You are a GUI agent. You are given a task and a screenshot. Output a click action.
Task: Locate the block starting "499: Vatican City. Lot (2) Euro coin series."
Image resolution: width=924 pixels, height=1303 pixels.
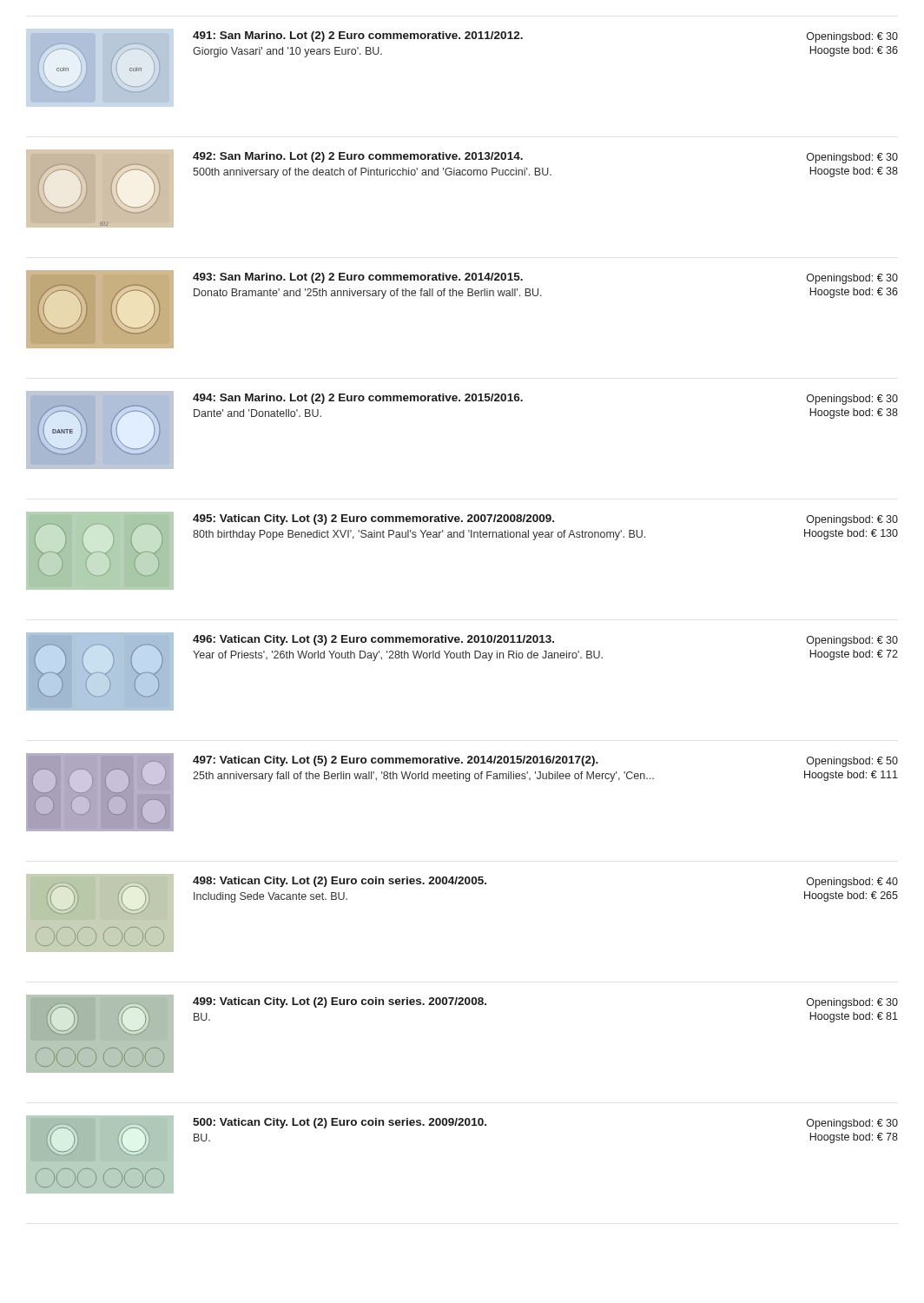coord(462,1034)
